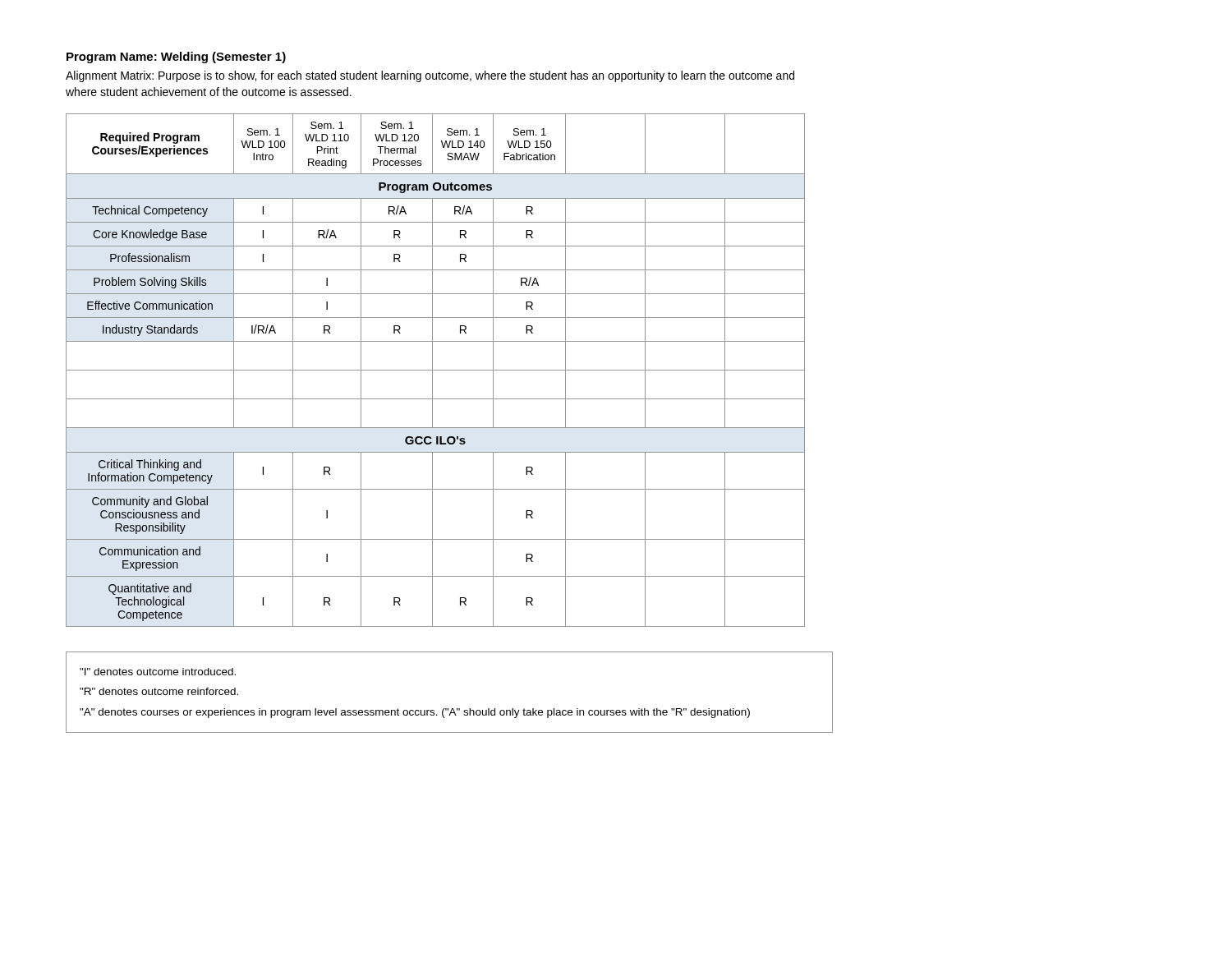Navigate to the text block starting "Program Name: Welding"
Image resolution: width=1232 pixels, height=953 pixels.
point(176,56)
